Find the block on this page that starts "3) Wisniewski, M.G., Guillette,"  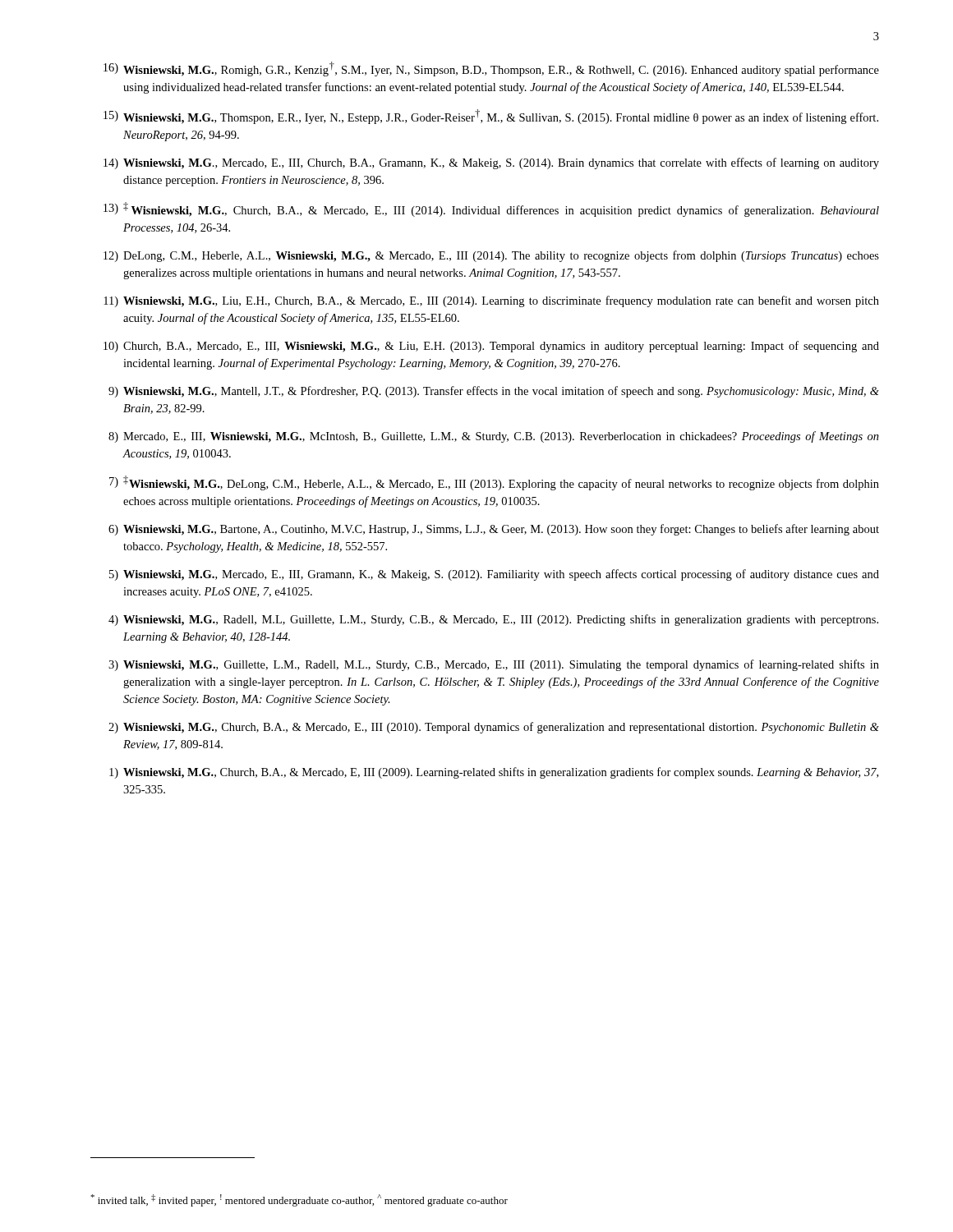coord(485,682)
